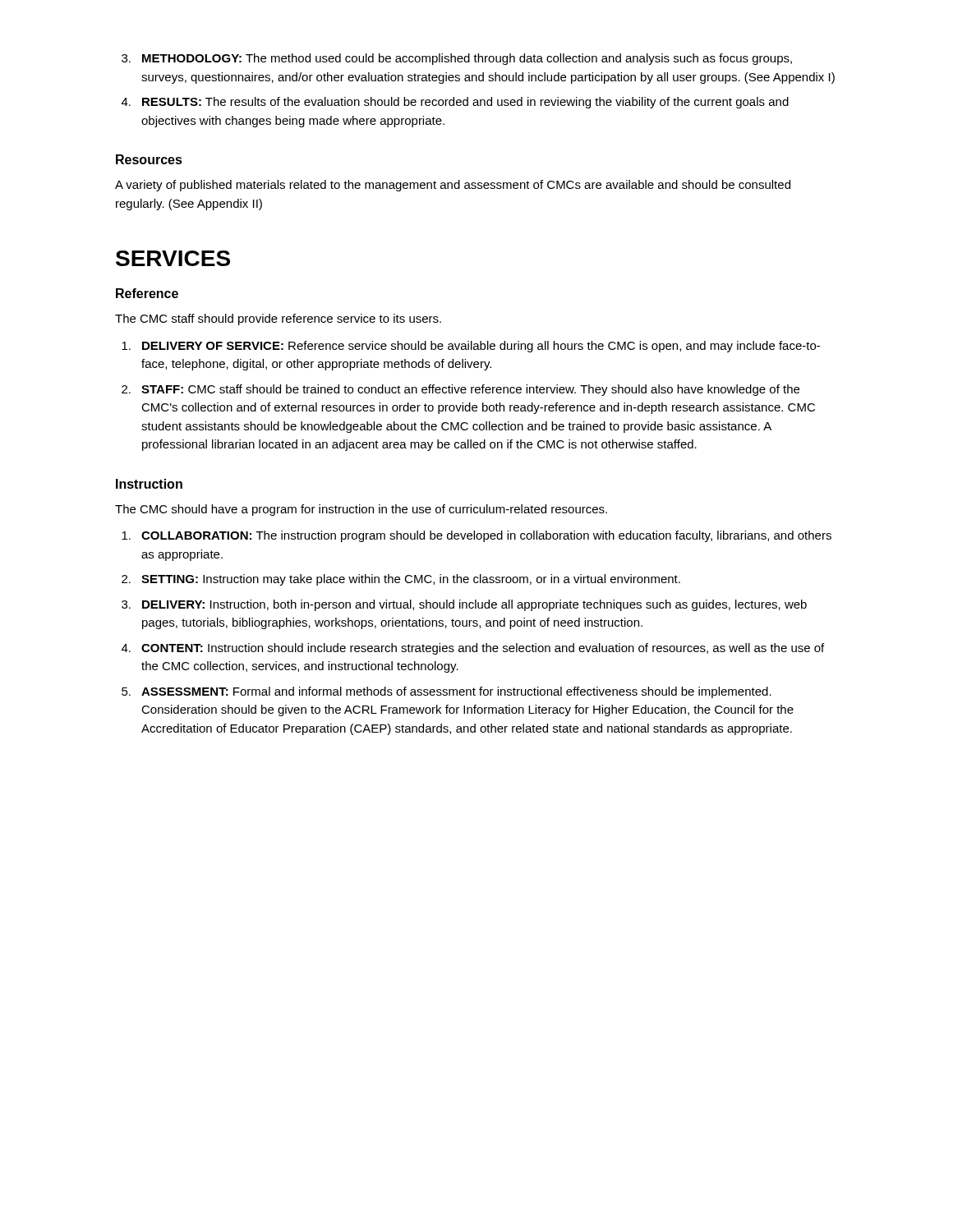Find the text block starting "3. DELIVERY: Instruction, both in-person and"
Viewport: 953px width, 1232px height.
click(x=476, y=614)
